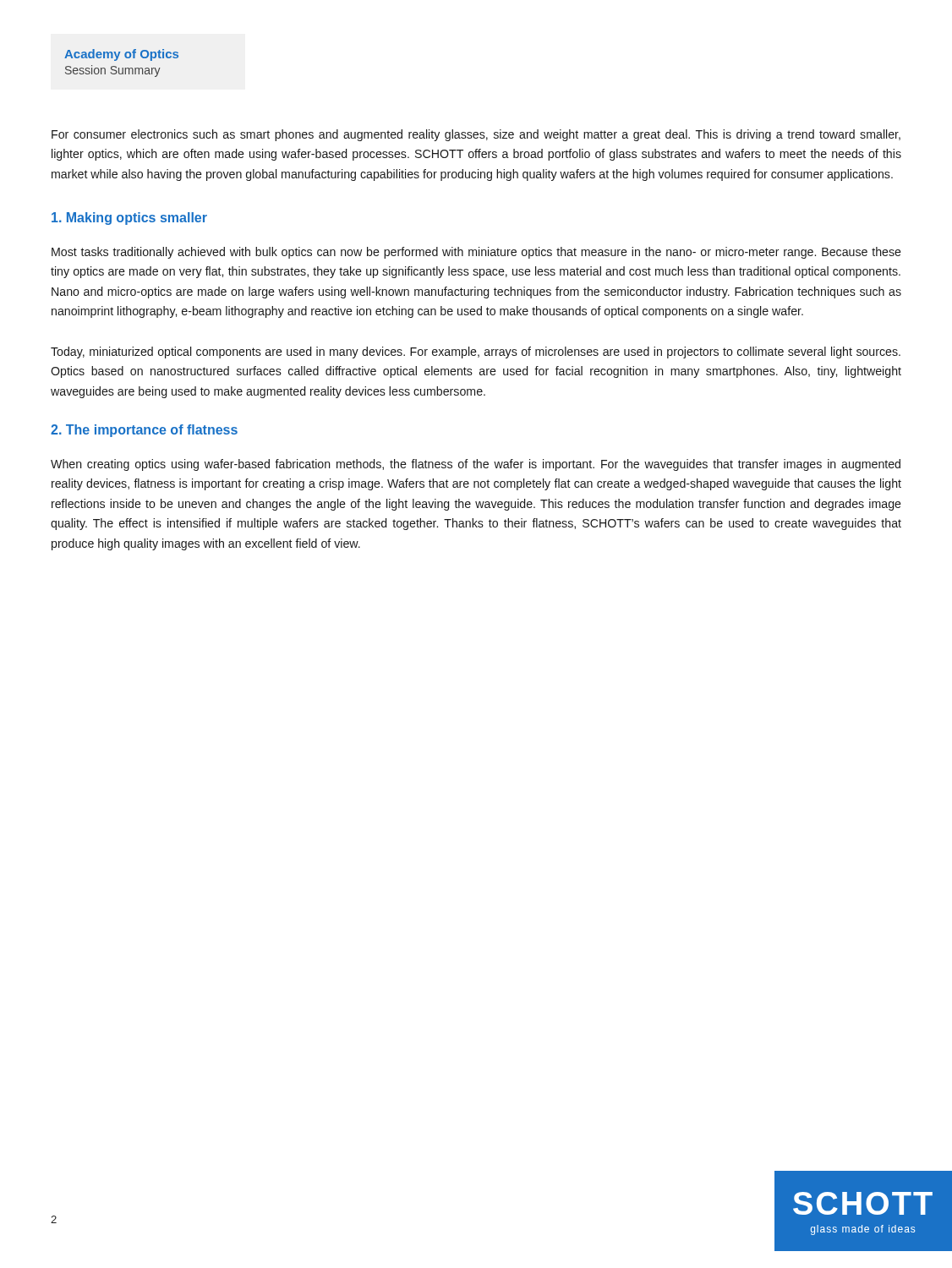Viewport: 952px width, 1268px height.
Task: Select the text starting "Today, miniaturized optical components are used in"
Action: coord(476,371)
